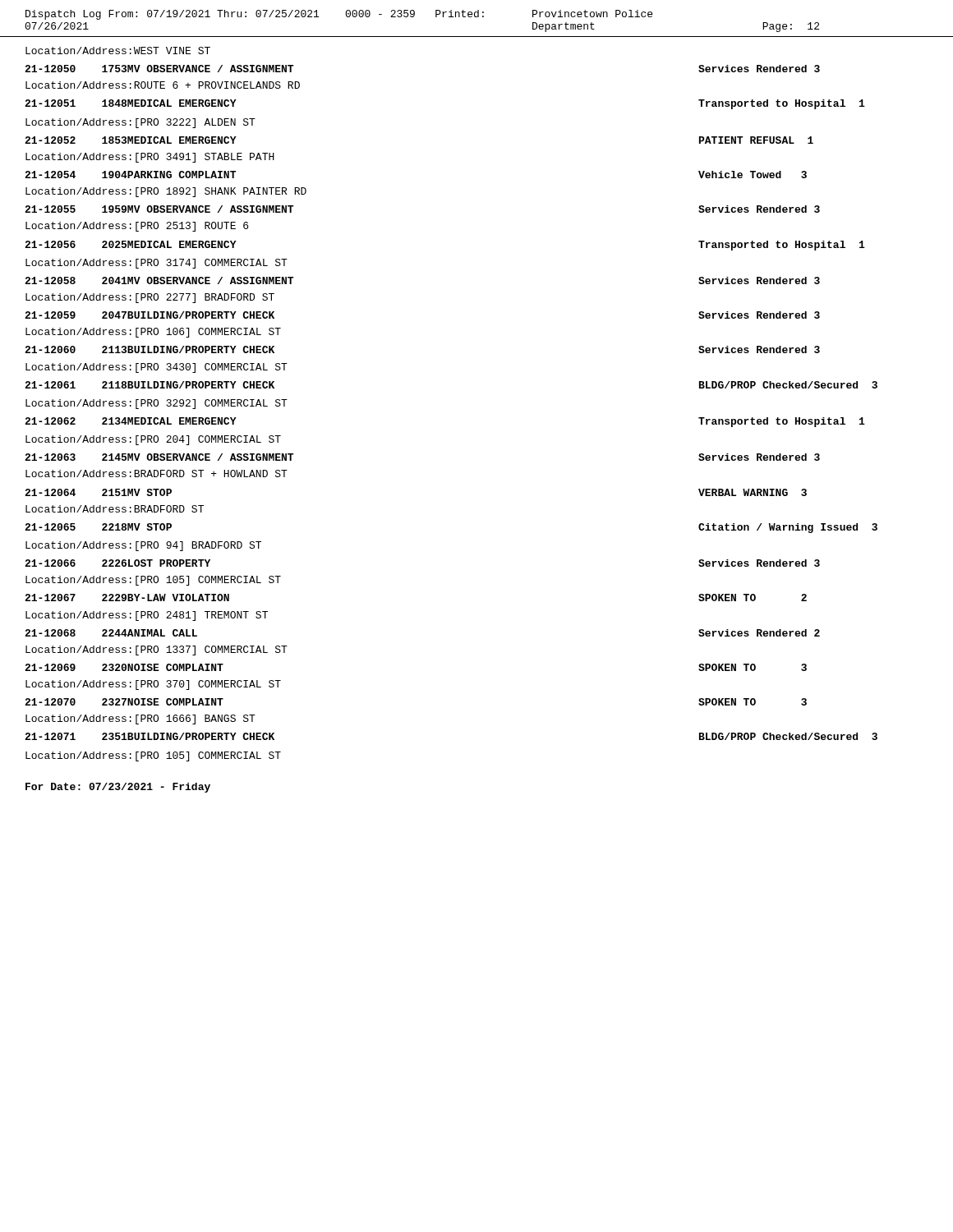
Task: Select the list item that says "21-12067 2229 BY-LAW VIOLATION"
Action: [x=47, y=598]
